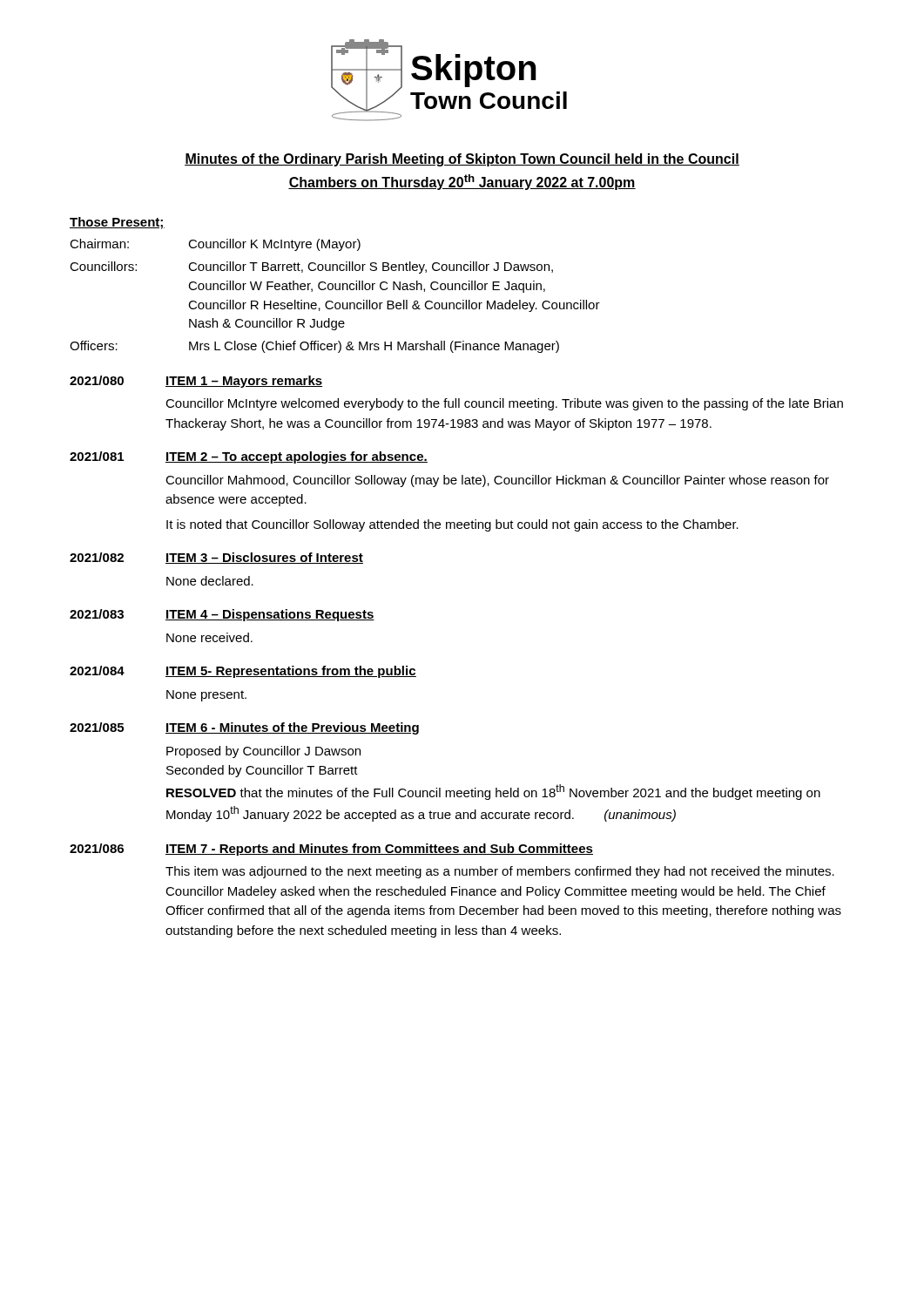The height and width of the screenshot is (1307, 924).
Task: Find the element starting "Minutes of the Ordinary Parish Meeting"
Action: [462, 171]
